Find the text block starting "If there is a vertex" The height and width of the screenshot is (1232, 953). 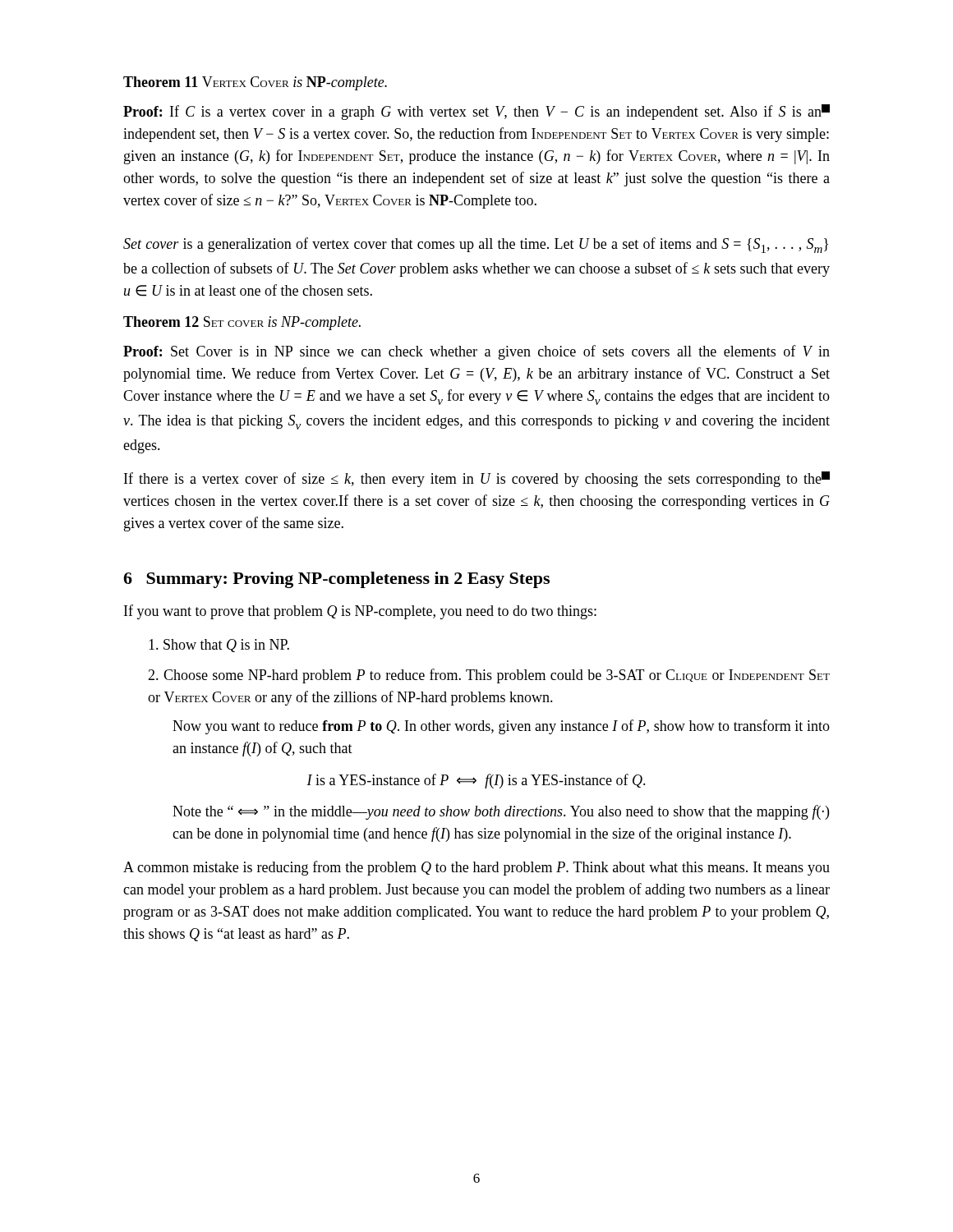pyautogui.click(x=476, y=502)
